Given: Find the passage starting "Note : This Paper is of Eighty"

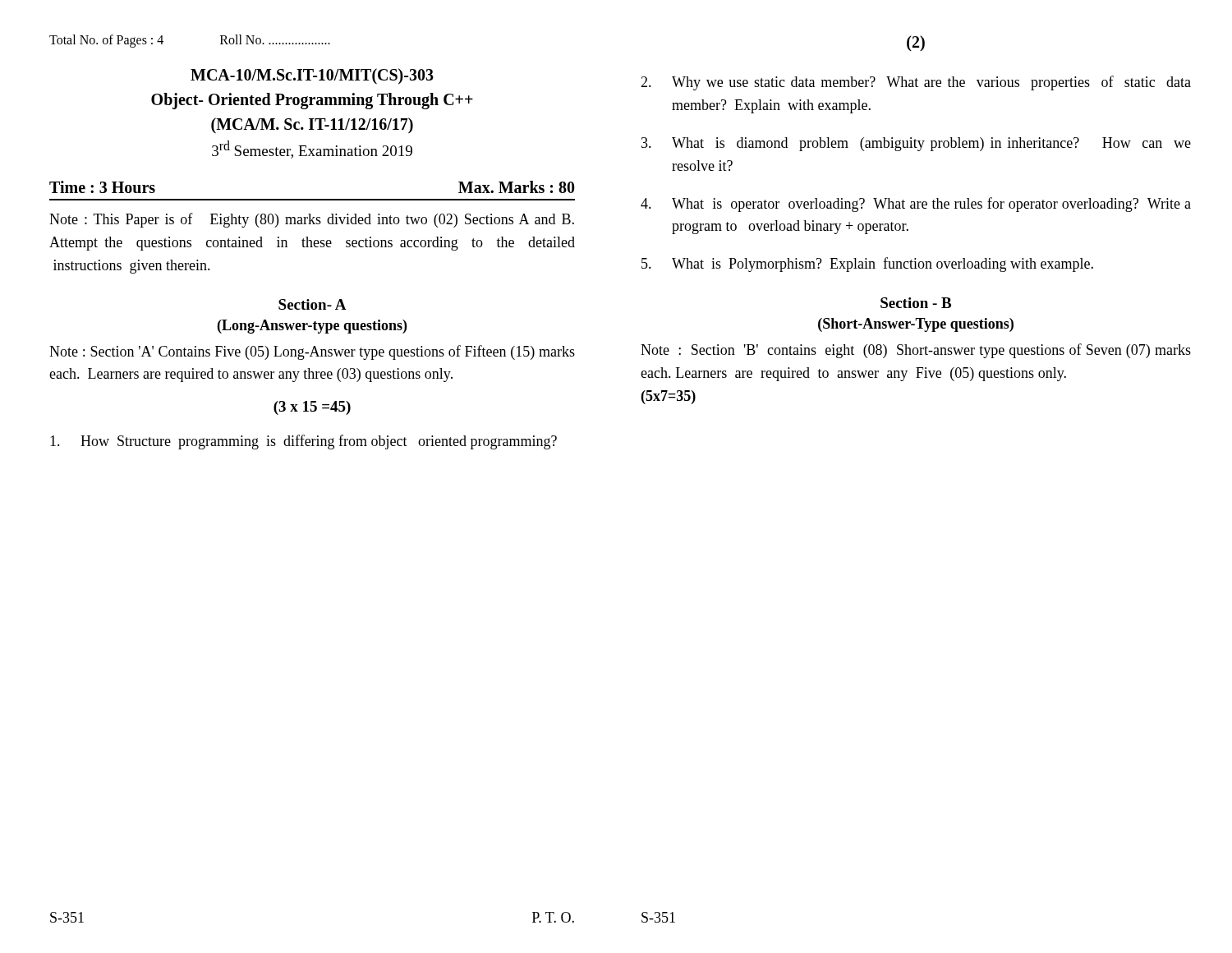Looking at the screenshot, I should click(x=312, y=242).
